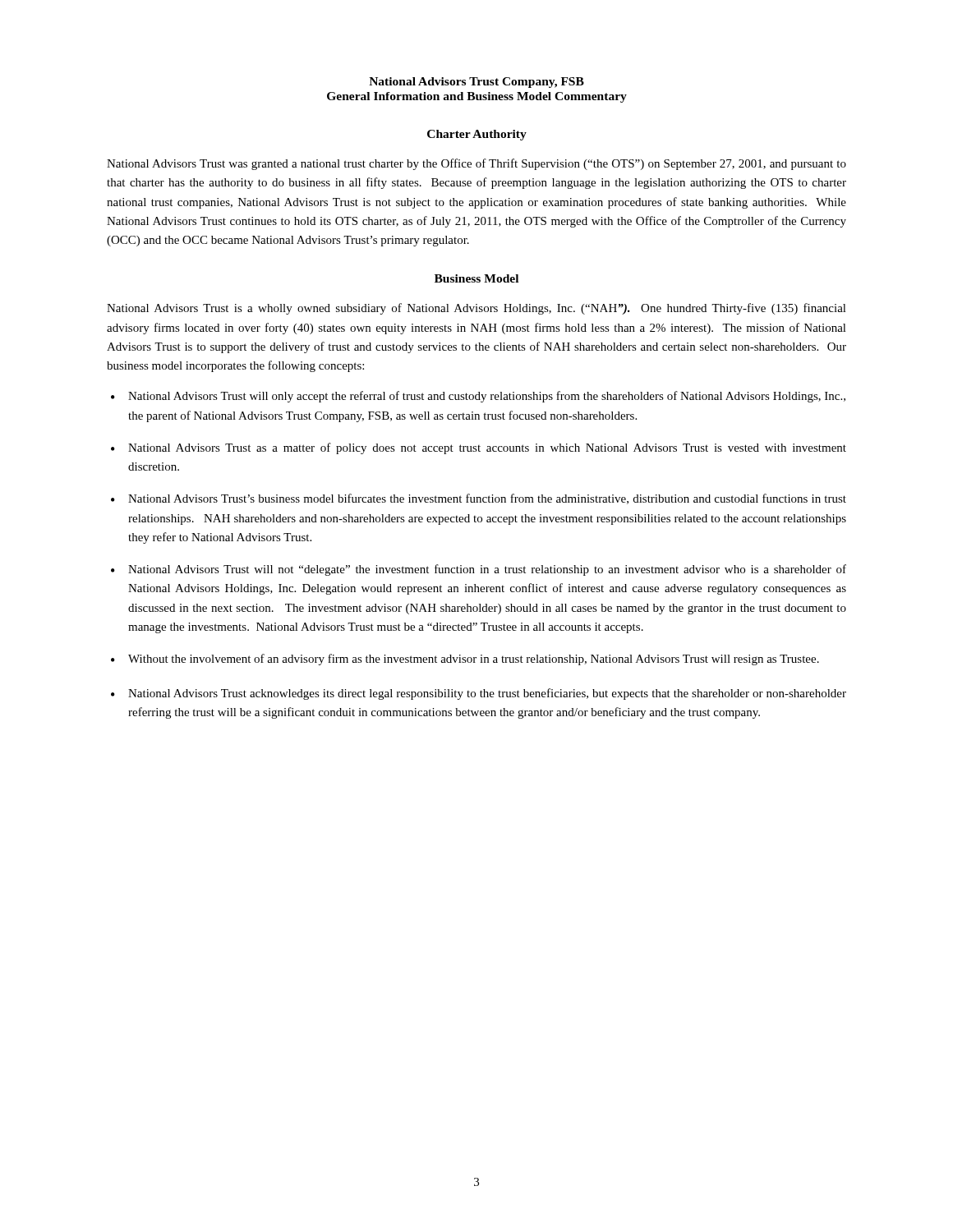953x1232 pixels.
Task: Find the text starting "• National Advisors Trust acknowledges its direct"
Action: tap(476, 703)
